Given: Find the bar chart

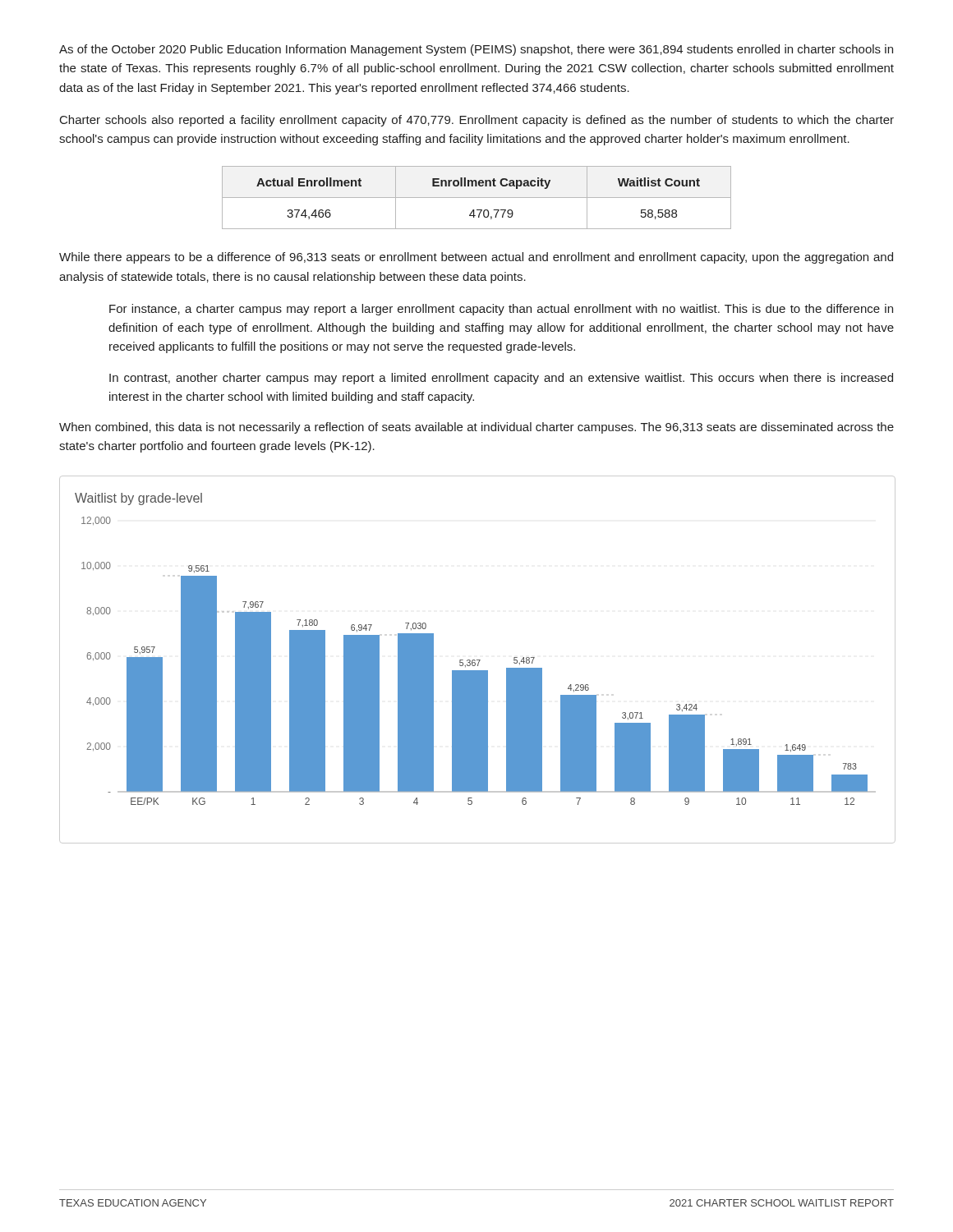Looking at the screenshot, I should coord(477,659).
